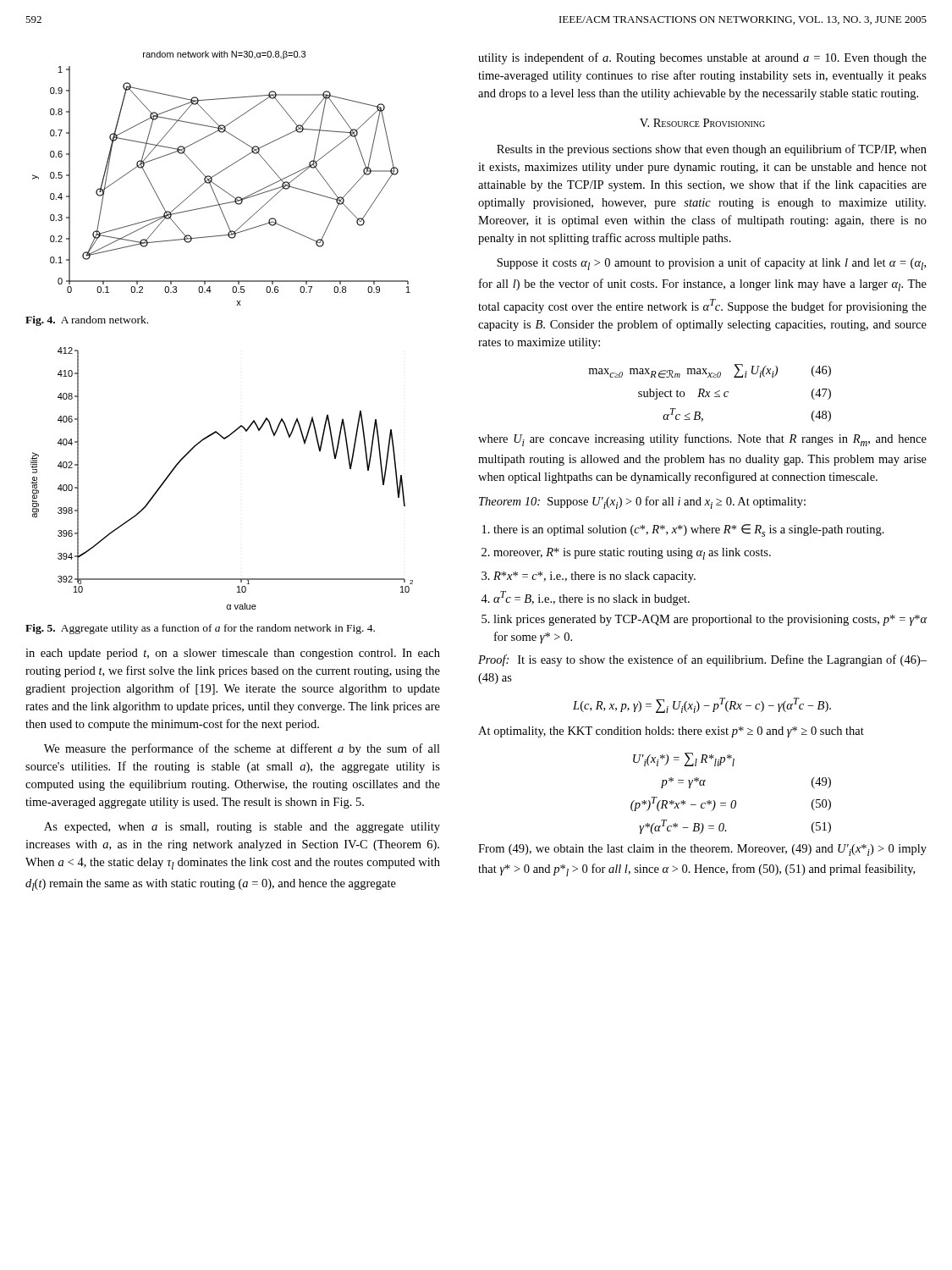Locate the text block that says "Proof: It is easy"
Image resolution: width=952 pixels, height=1270 pixels.
pos(702,669)
